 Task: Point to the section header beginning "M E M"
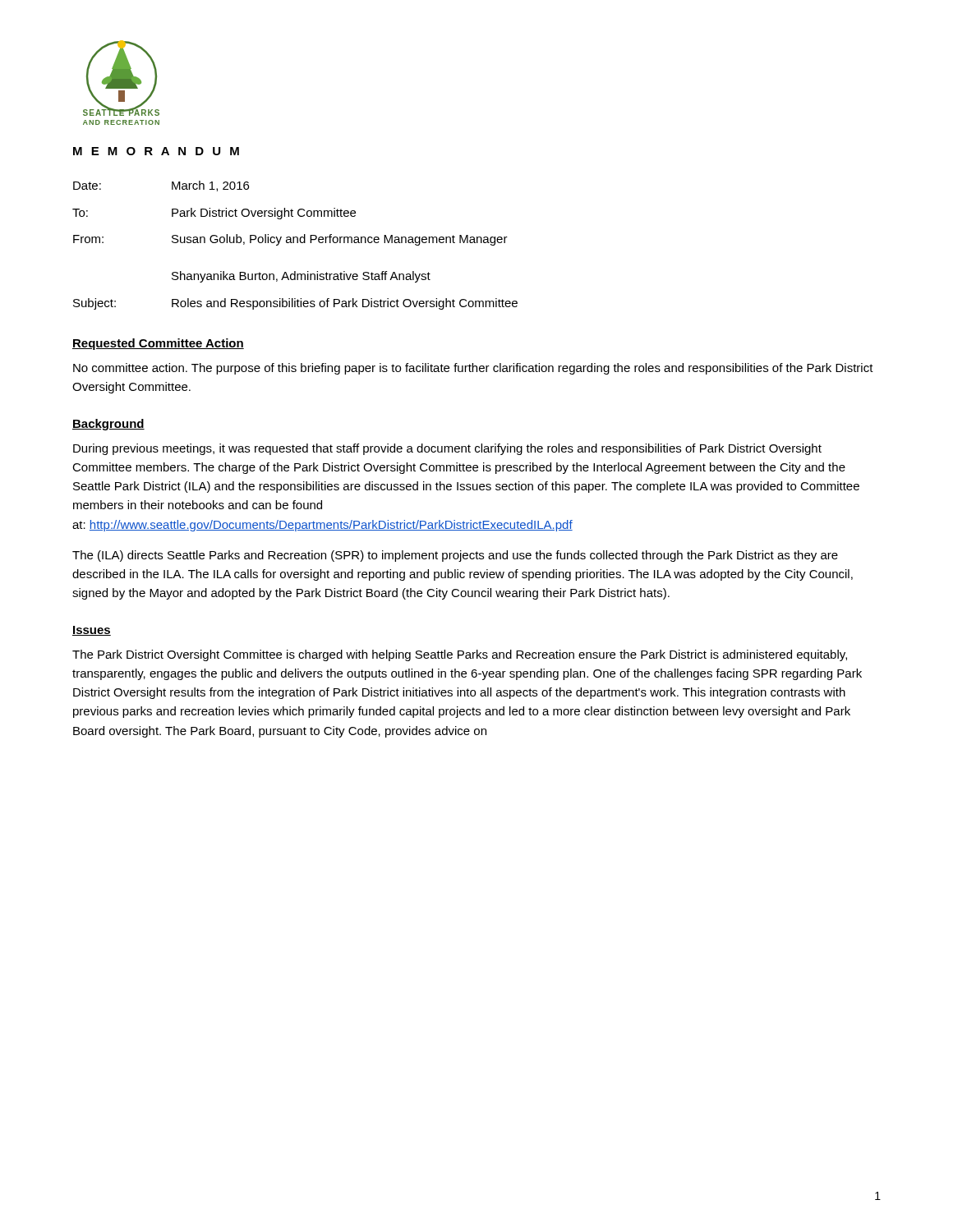pyautogui.click(x=157, y=151)
